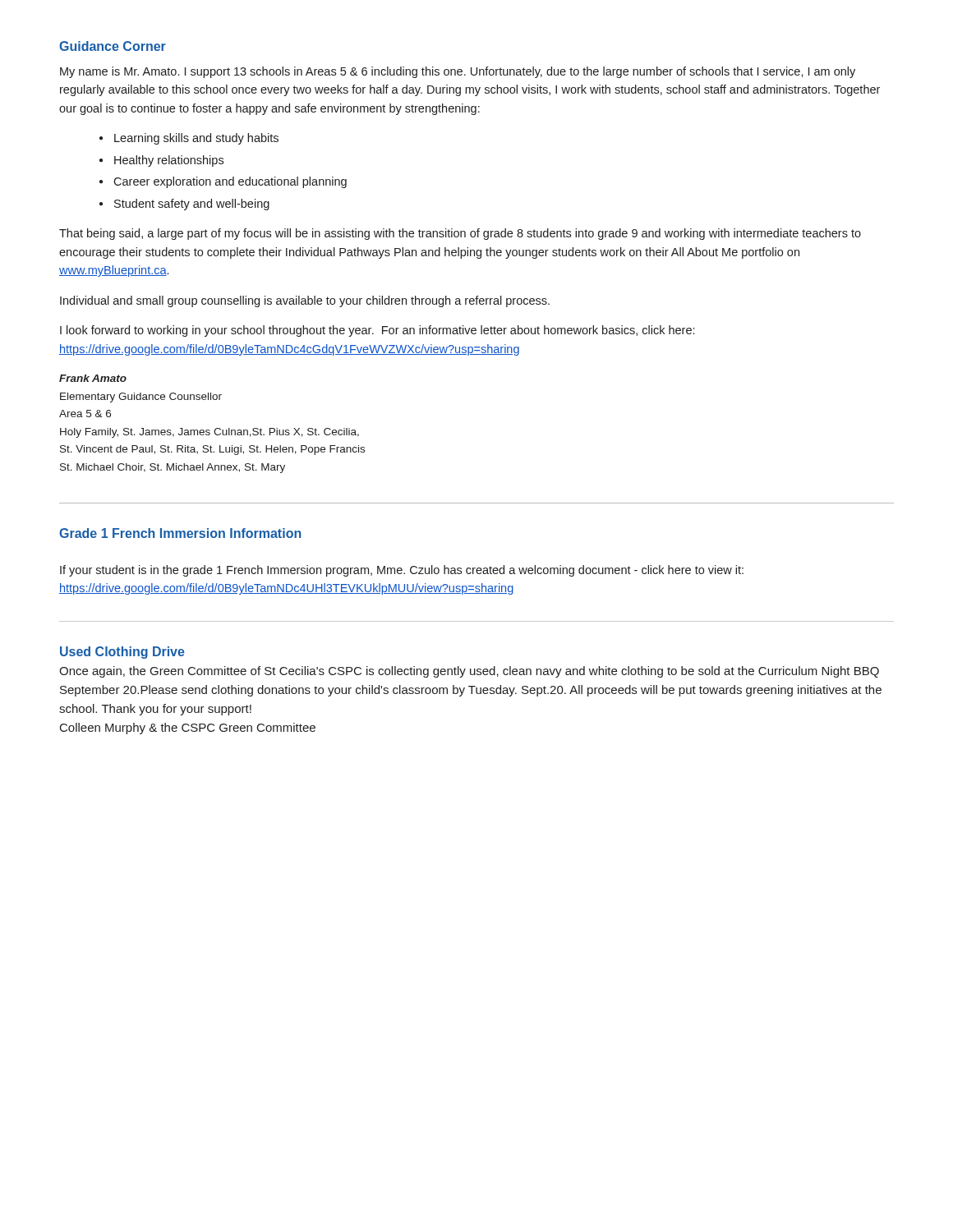Select the region starting "Individual and small group counselling is available to"
953x1232 pixels.
pos(305,300)
